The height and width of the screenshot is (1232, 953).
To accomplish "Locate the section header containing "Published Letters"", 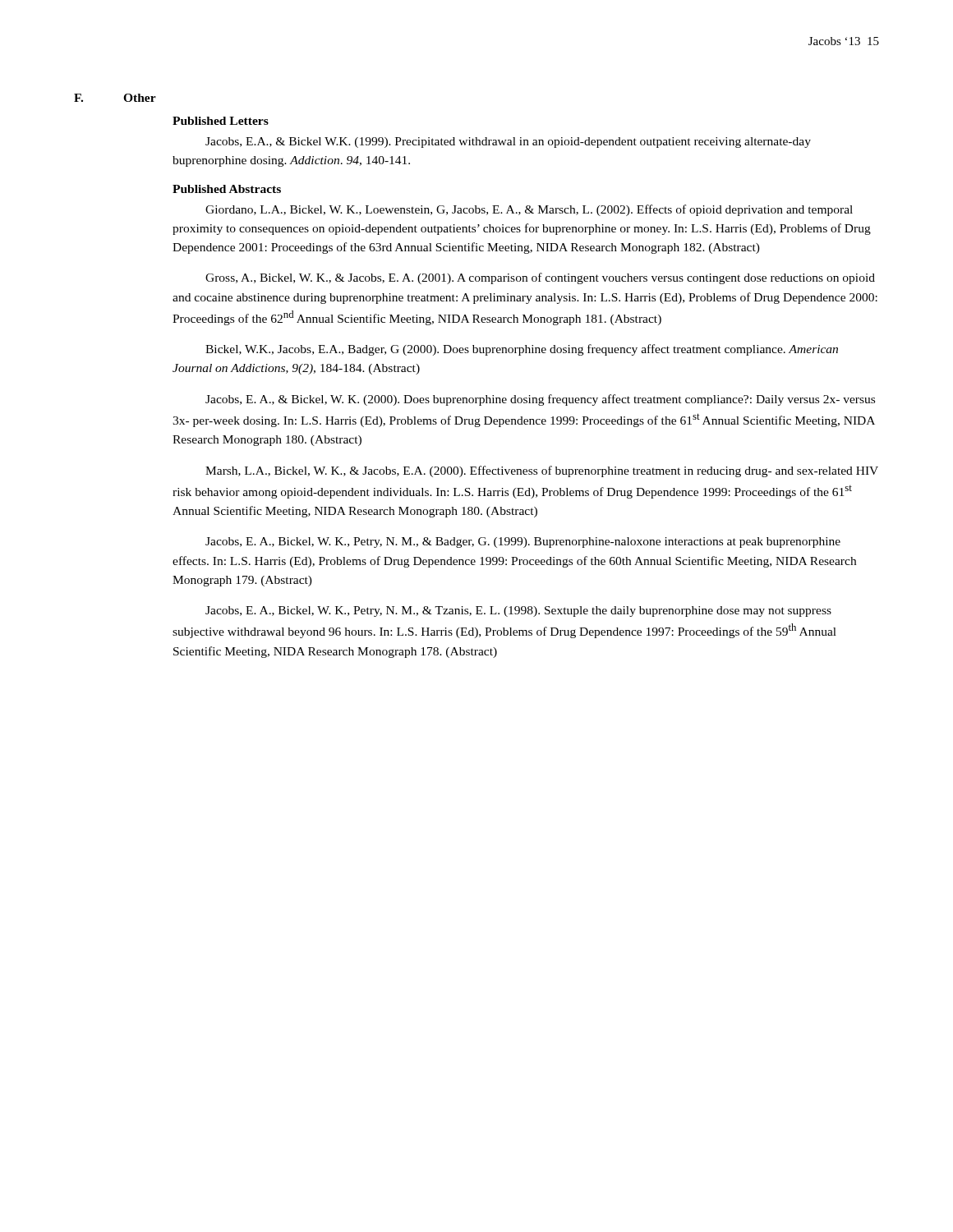I will tap(220, 120).
